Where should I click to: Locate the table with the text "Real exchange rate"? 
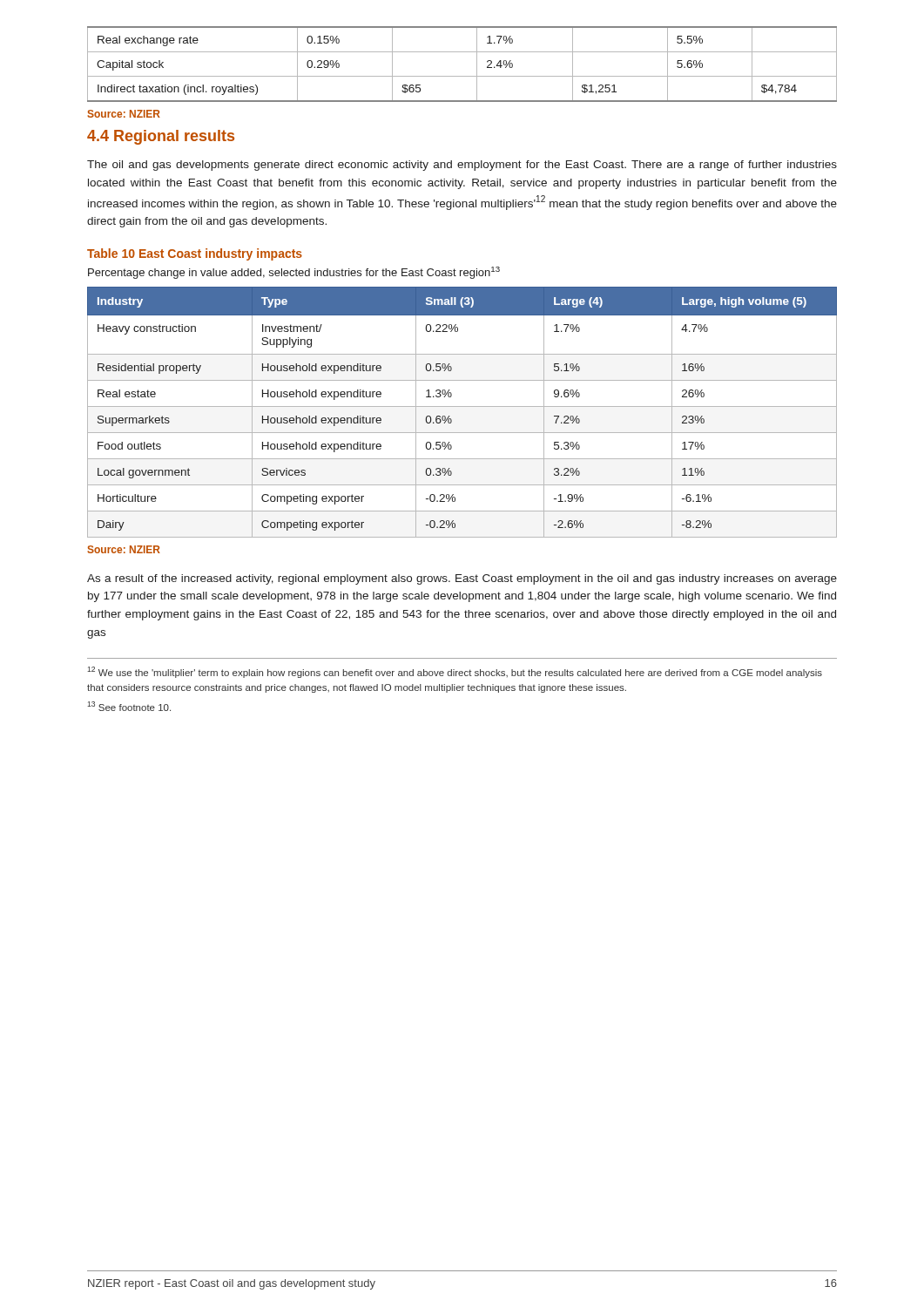(x=462, y=64)
